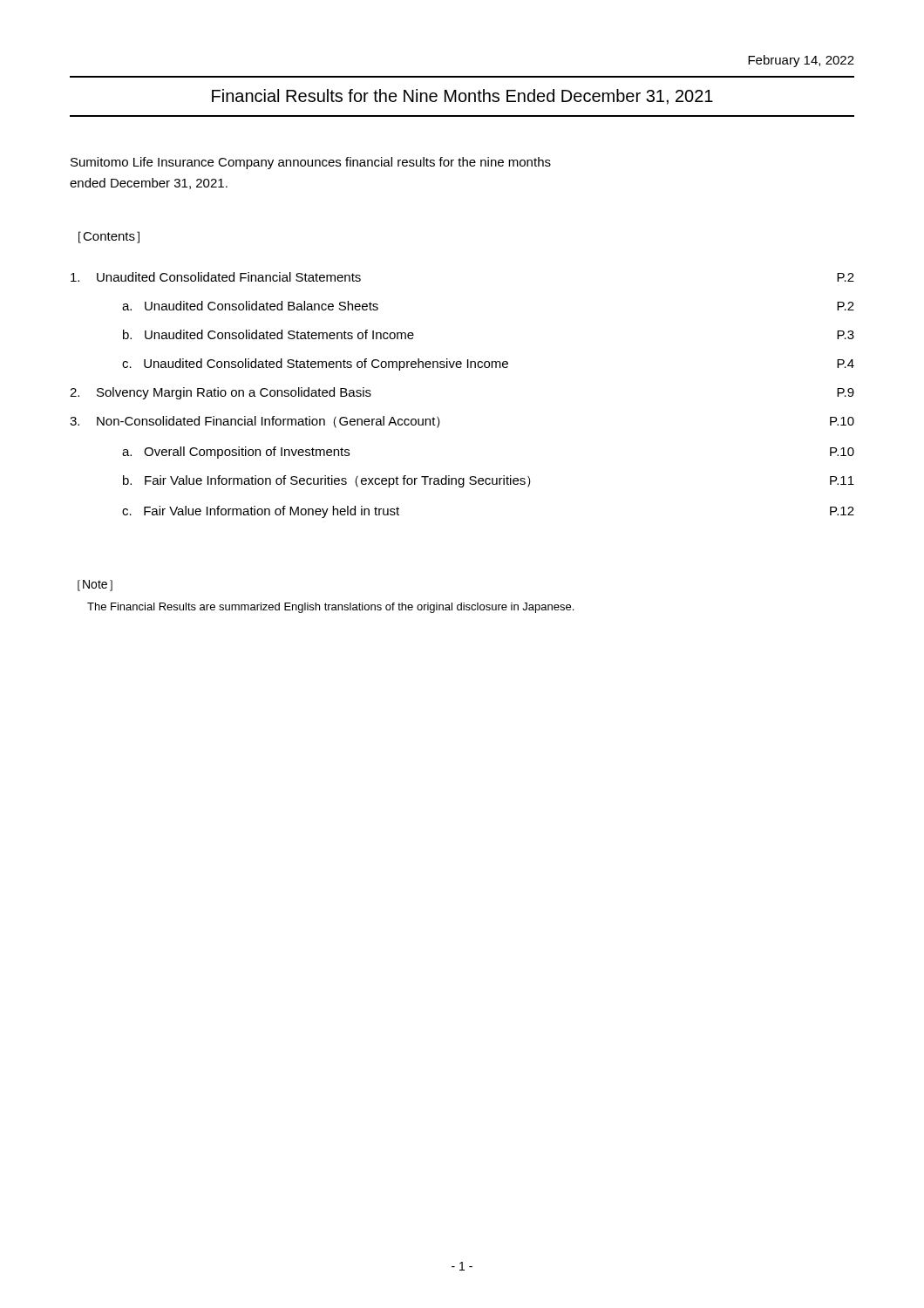Locate the list item with the text "2. Solvency Margin Ratio on a Consolidated"
Screen dimensions: 1308x924
232,393
